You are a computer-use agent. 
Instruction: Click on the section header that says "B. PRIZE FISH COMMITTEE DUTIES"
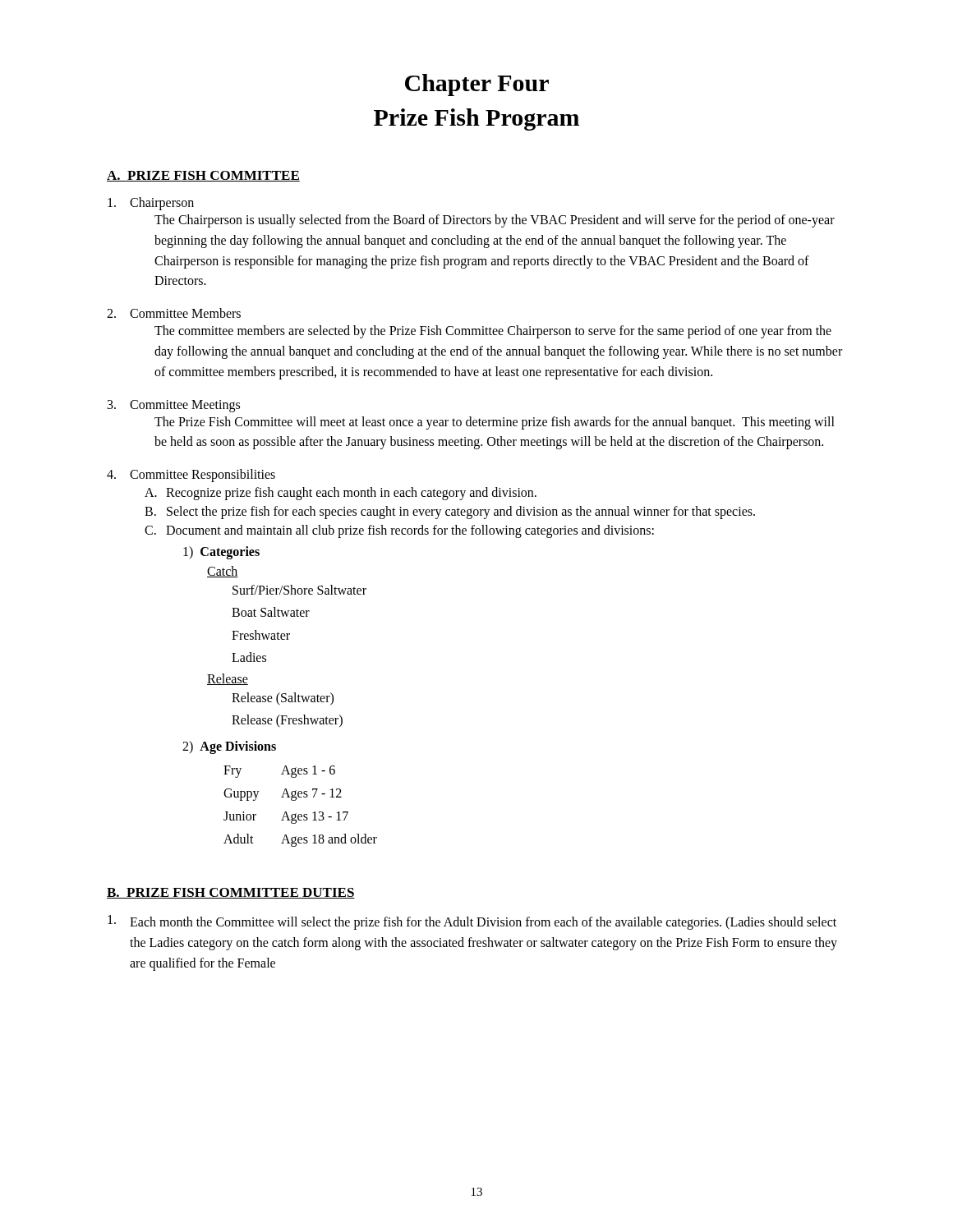click(x=231, y=893)
